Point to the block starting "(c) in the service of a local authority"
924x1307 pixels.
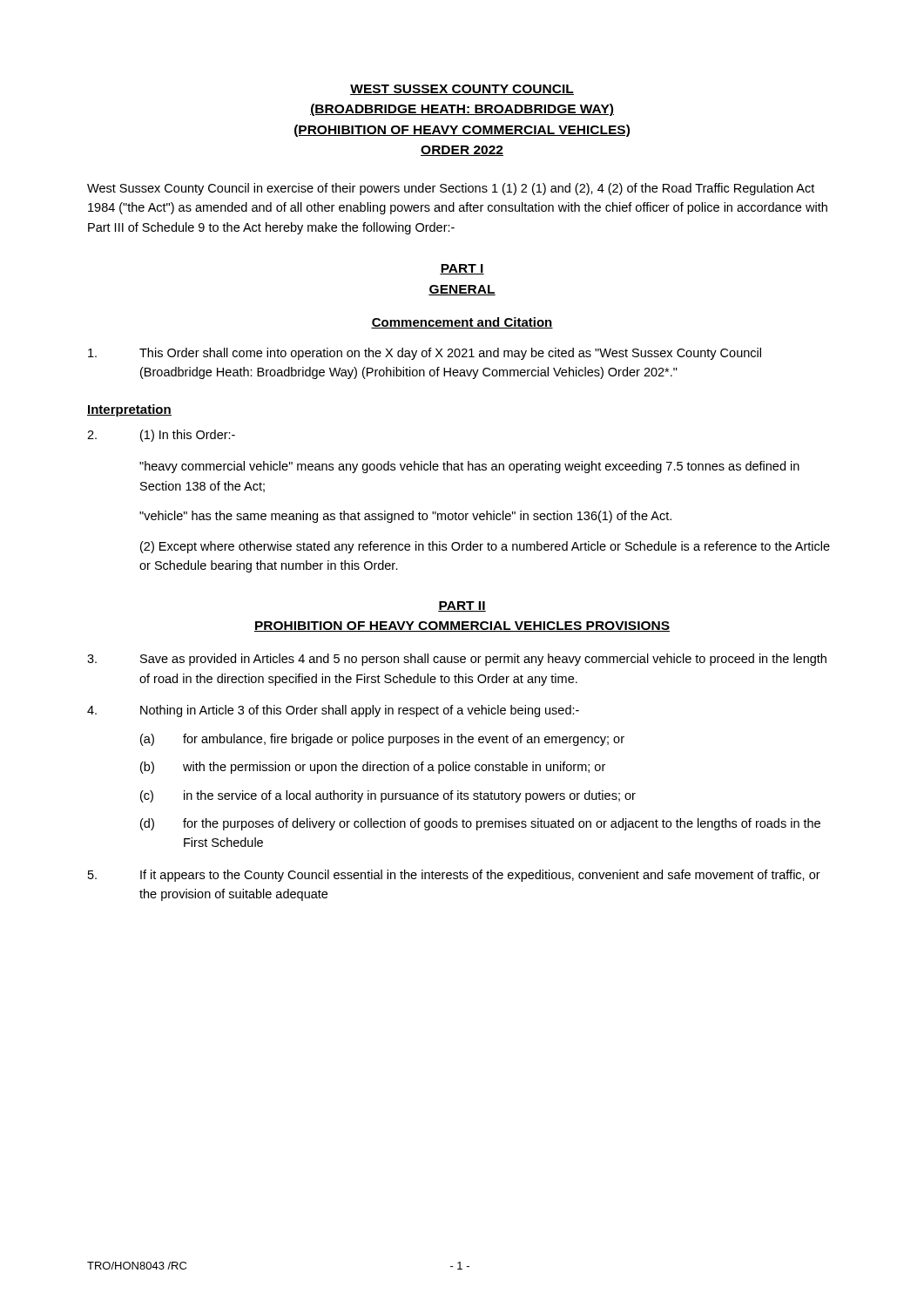point(488,795)
